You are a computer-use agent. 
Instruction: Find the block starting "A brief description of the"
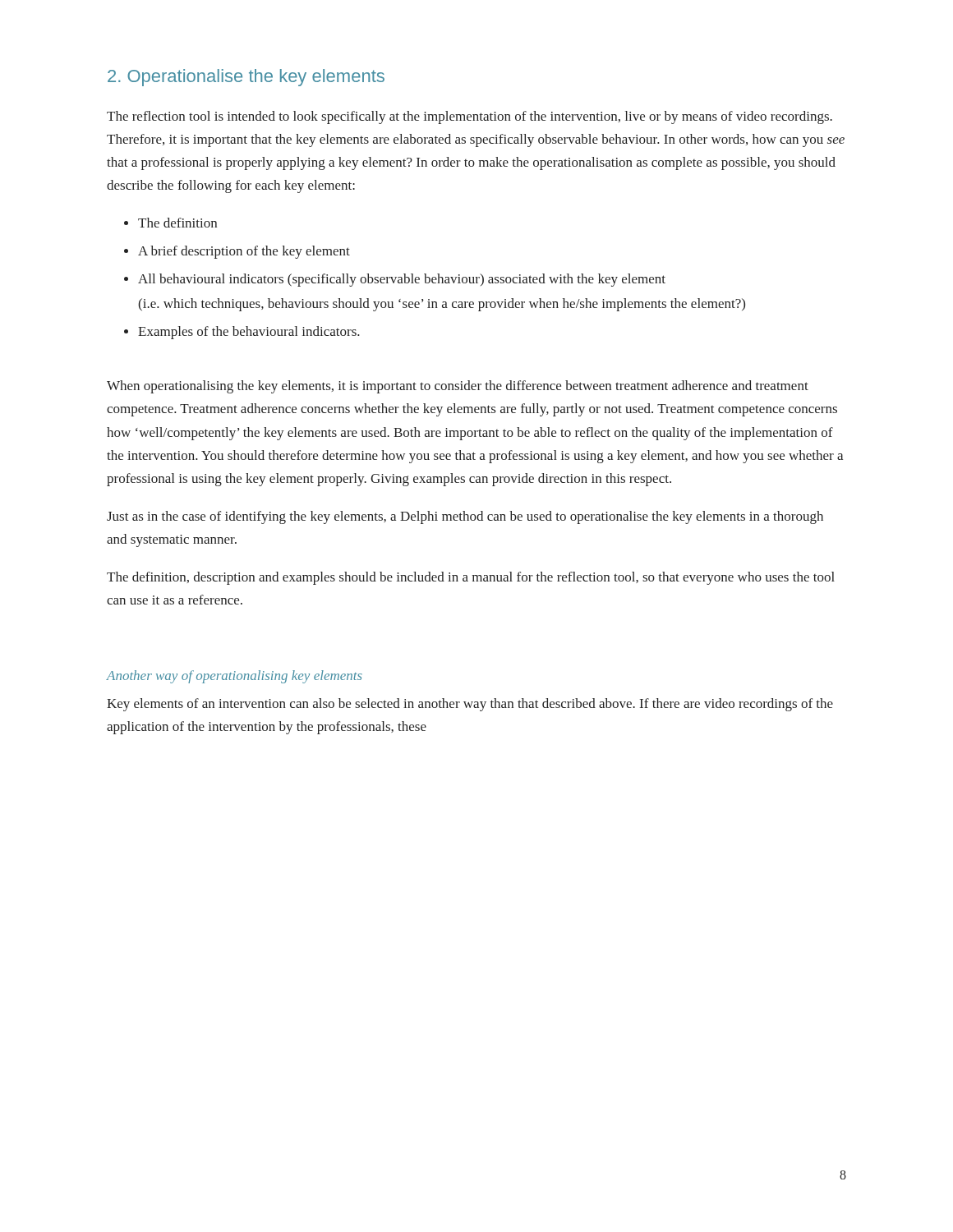click(x=244, y=251)
